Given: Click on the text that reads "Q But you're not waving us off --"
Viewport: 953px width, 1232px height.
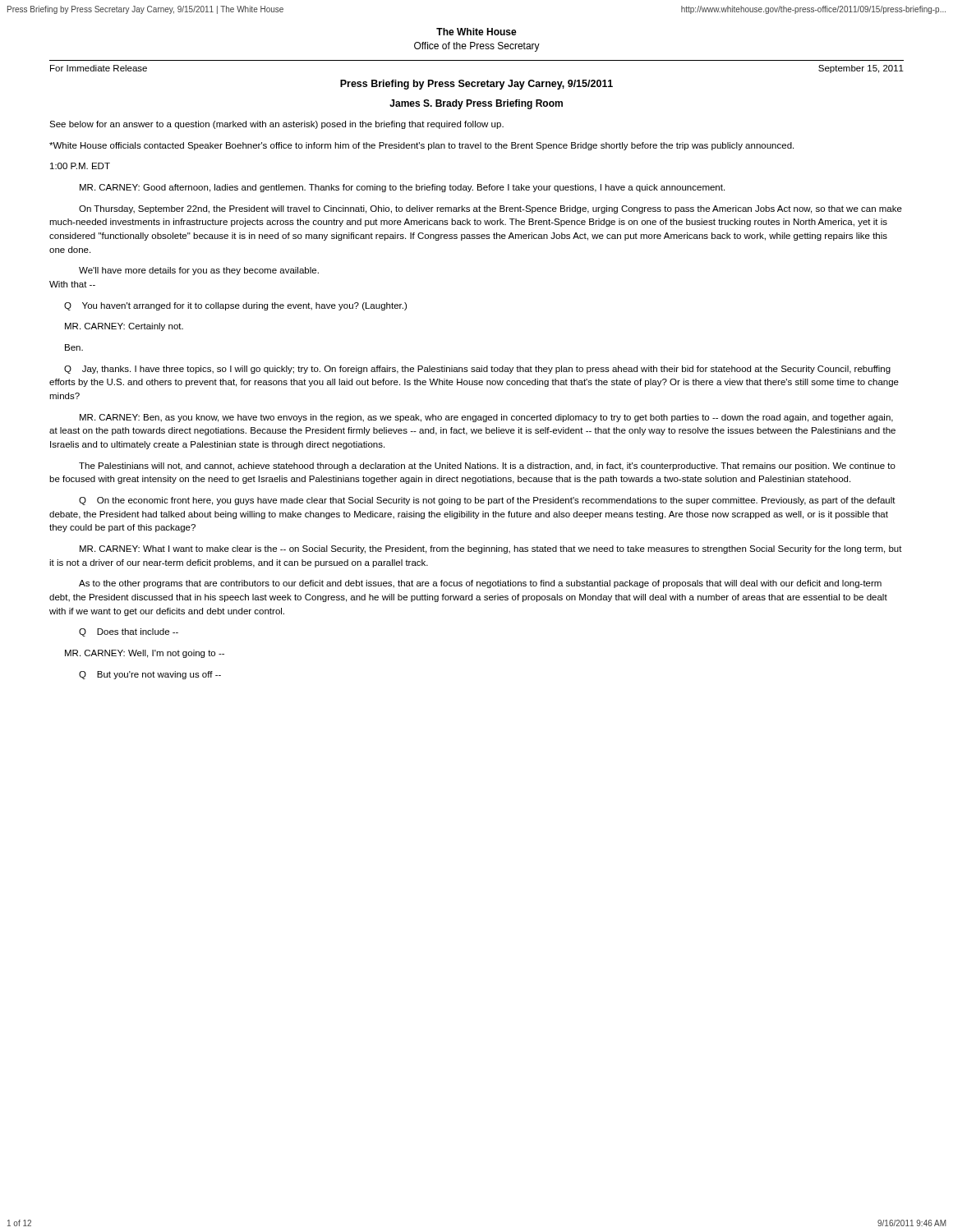Looking at the screenshot, I should [150, 674].
